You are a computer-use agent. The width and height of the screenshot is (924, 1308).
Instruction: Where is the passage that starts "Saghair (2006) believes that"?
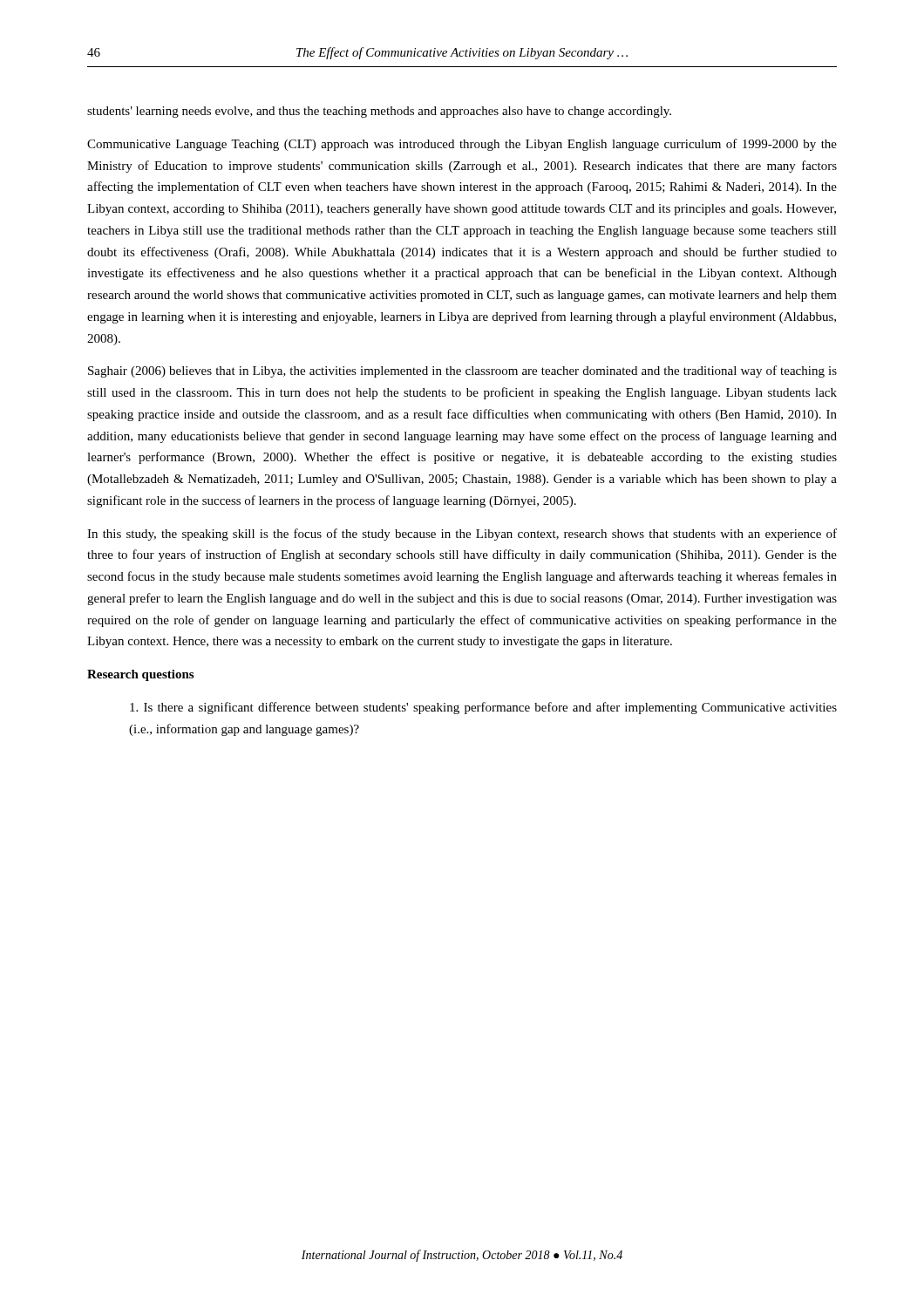click(x=462, y=436)
